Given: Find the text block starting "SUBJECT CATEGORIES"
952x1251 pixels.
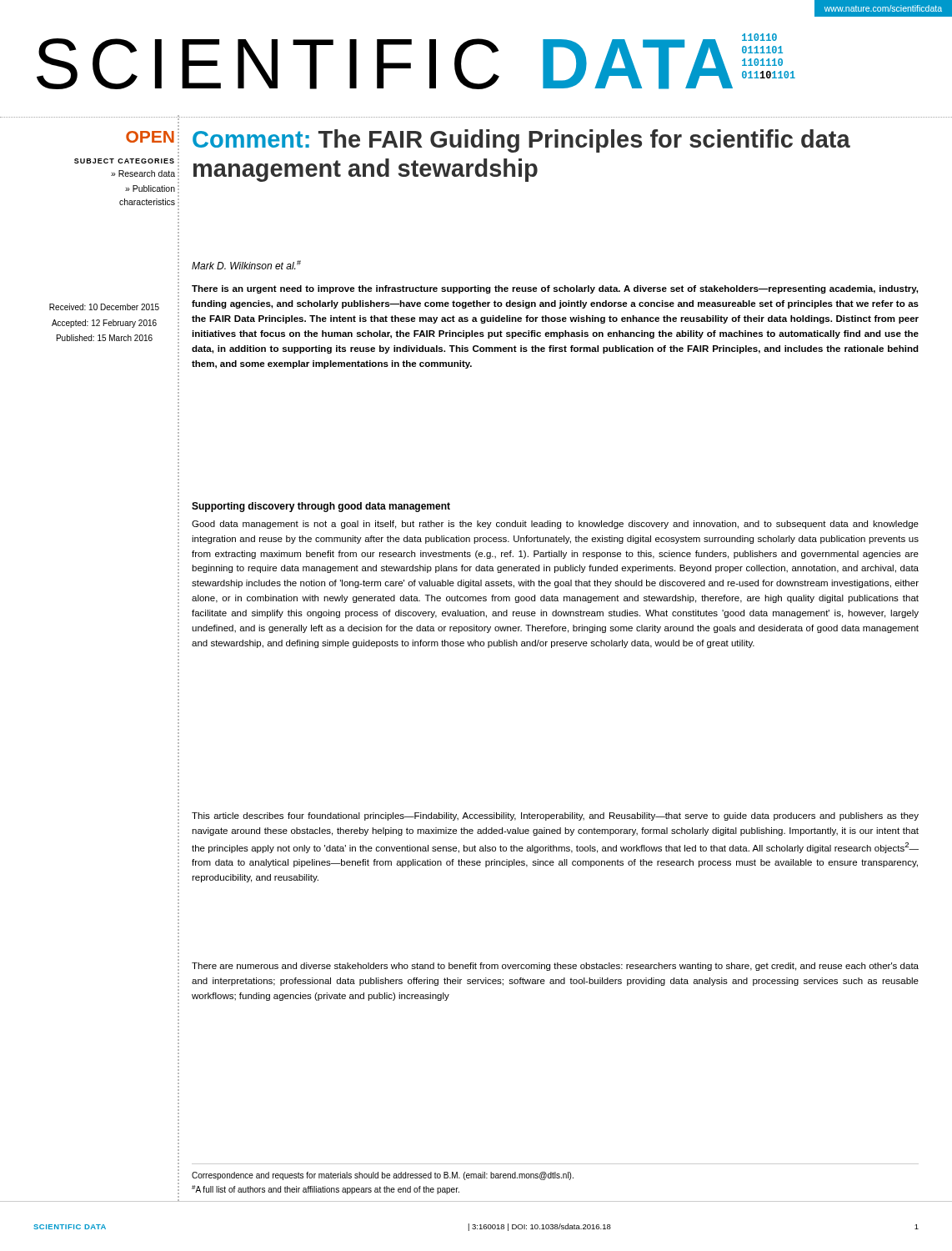Looking at the screenshot, I should 124,161.
